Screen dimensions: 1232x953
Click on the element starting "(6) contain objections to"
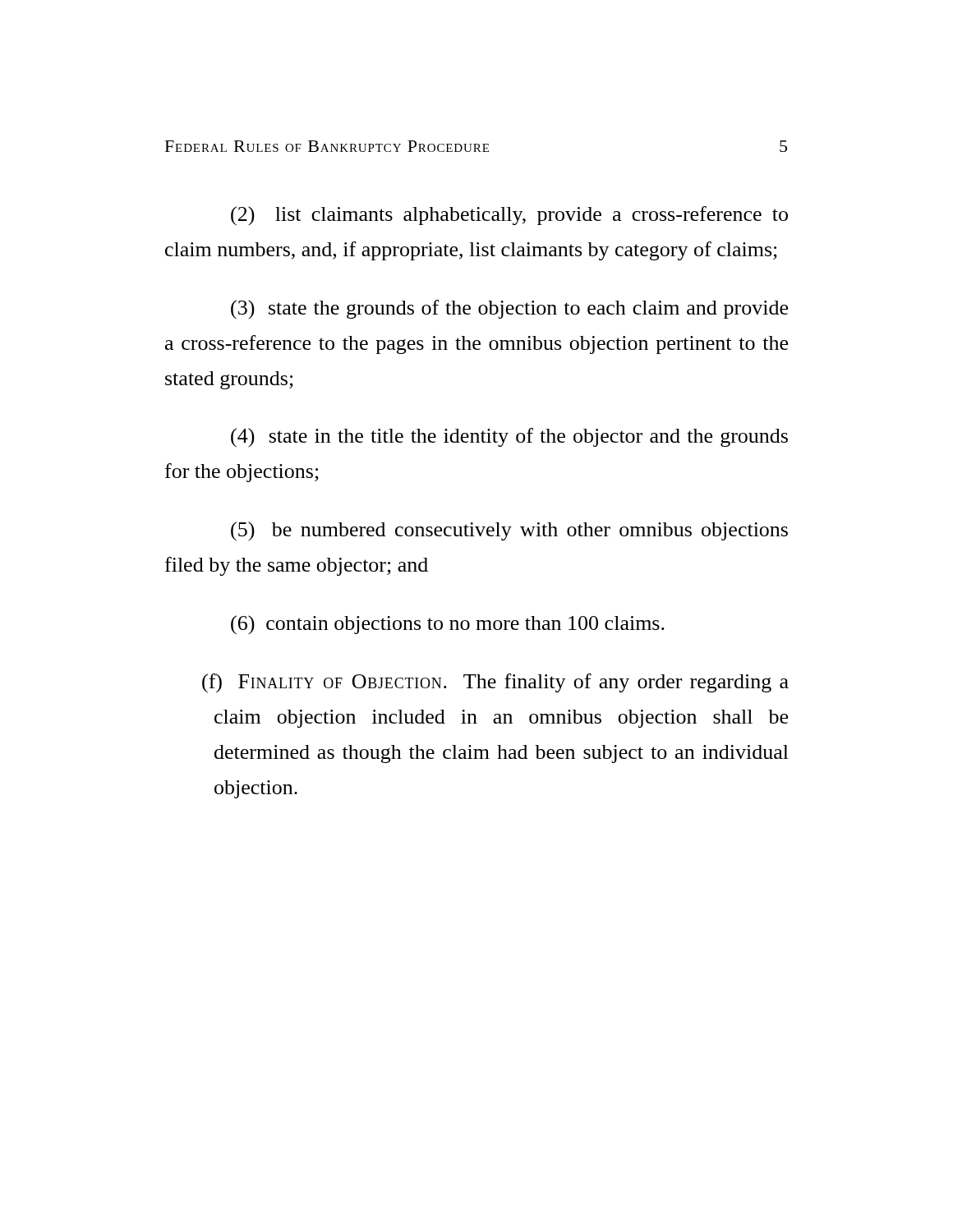point(448,623)
